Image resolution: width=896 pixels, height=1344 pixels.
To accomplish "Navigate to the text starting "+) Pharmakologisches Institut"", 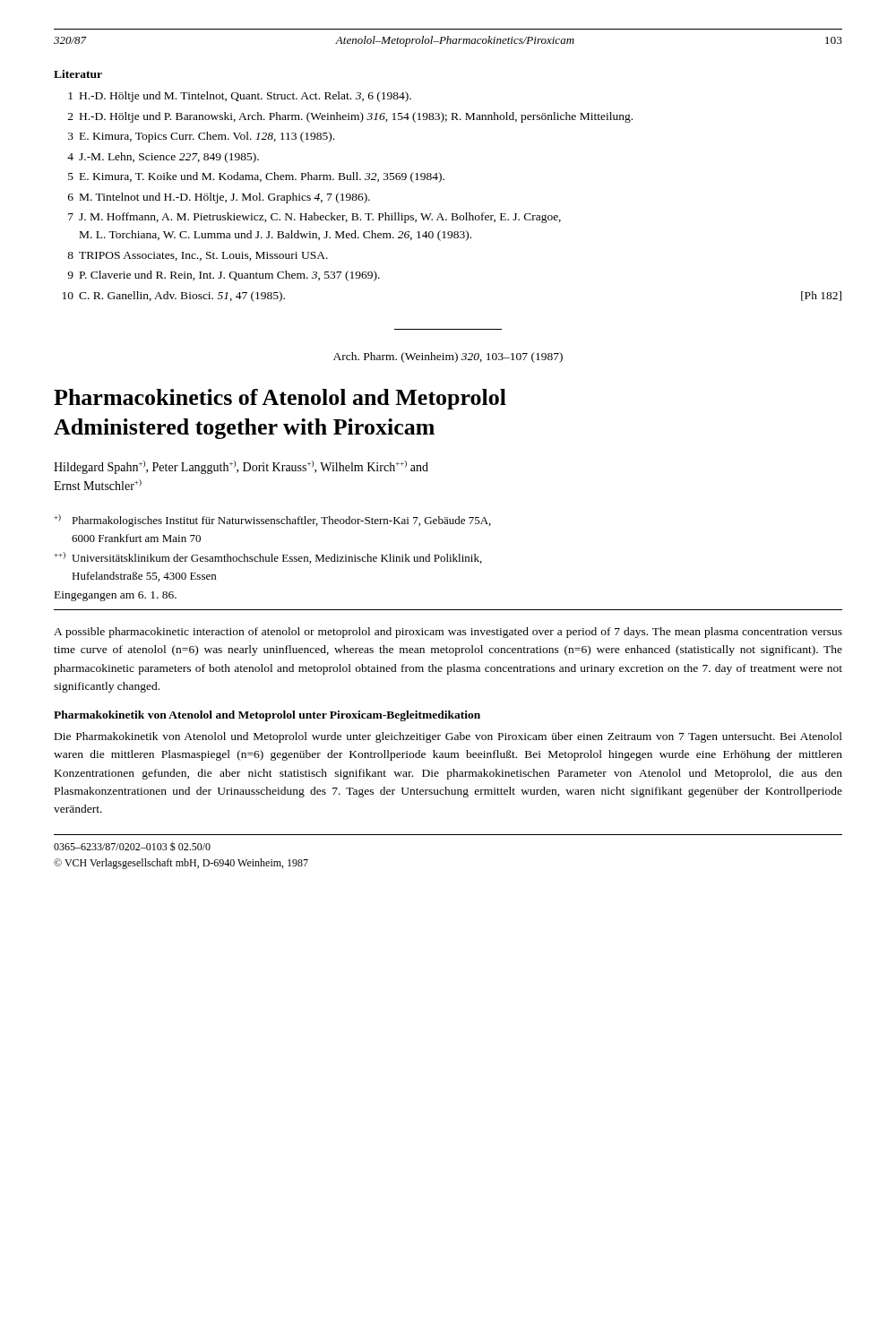I will tap(448, 548).
